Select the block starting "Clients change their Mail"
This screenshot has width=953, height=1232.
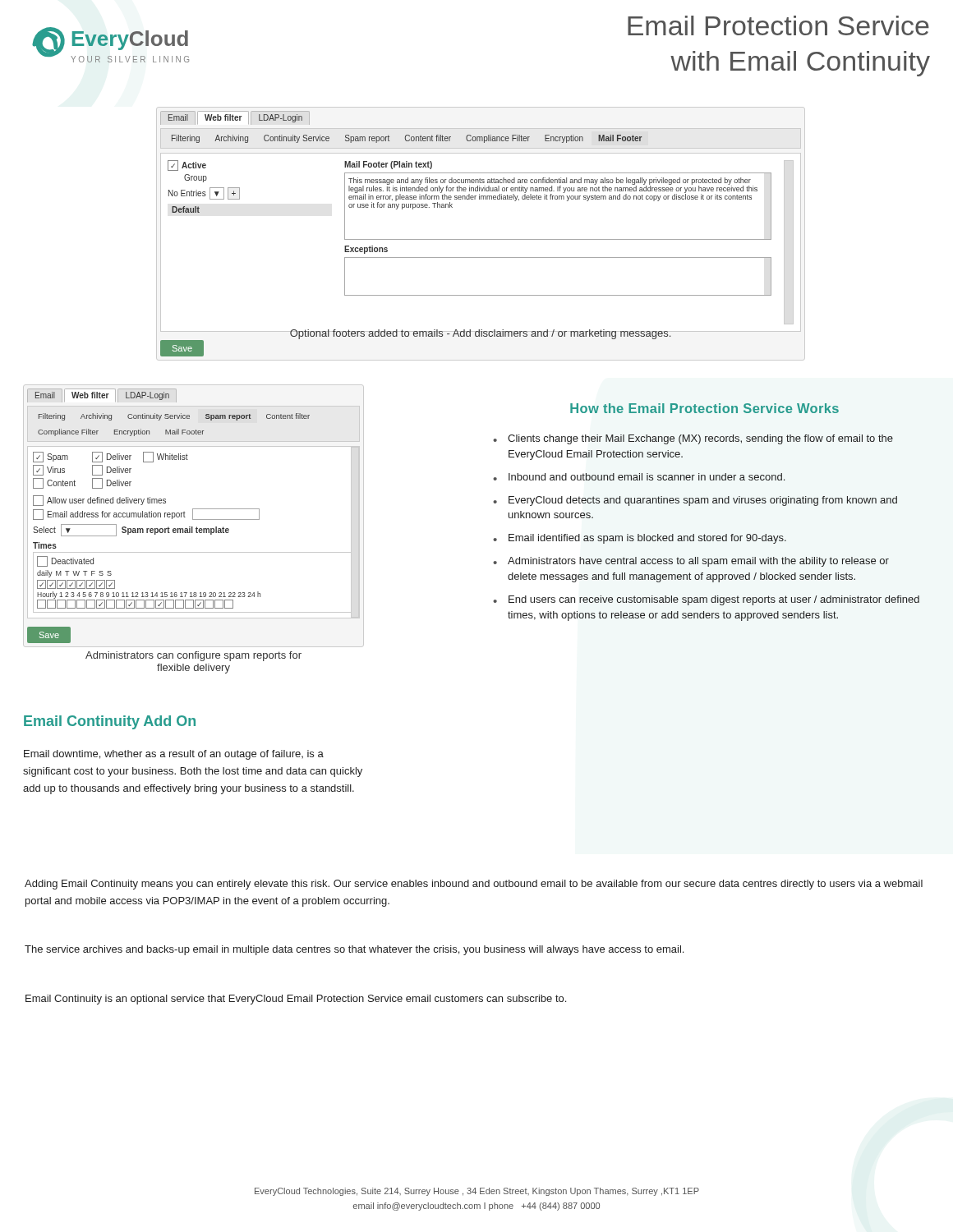pyautogui.click(x=700, y=446)
